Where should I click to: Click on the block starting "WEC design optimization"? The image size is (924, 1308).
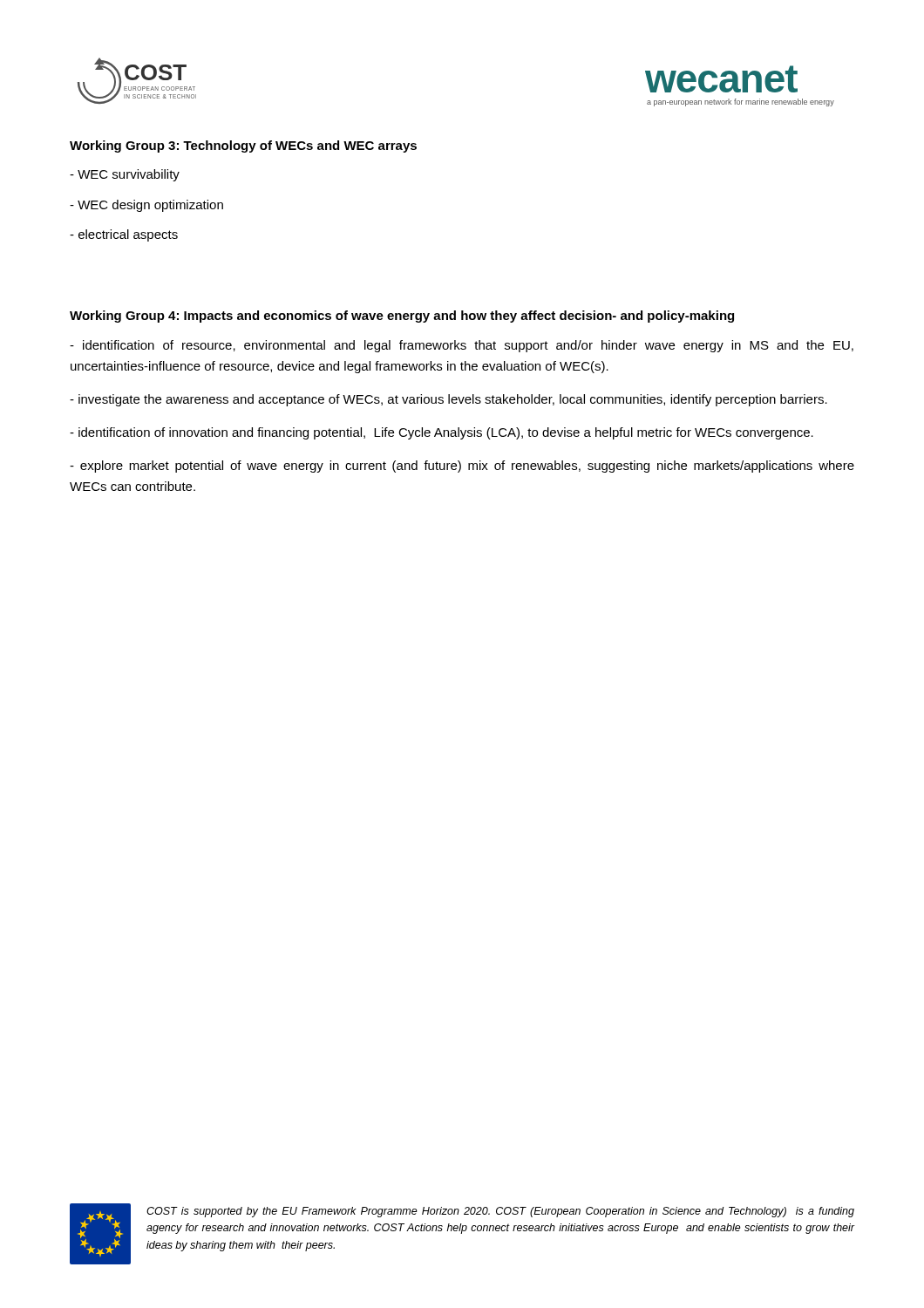[x=147, y=204]
